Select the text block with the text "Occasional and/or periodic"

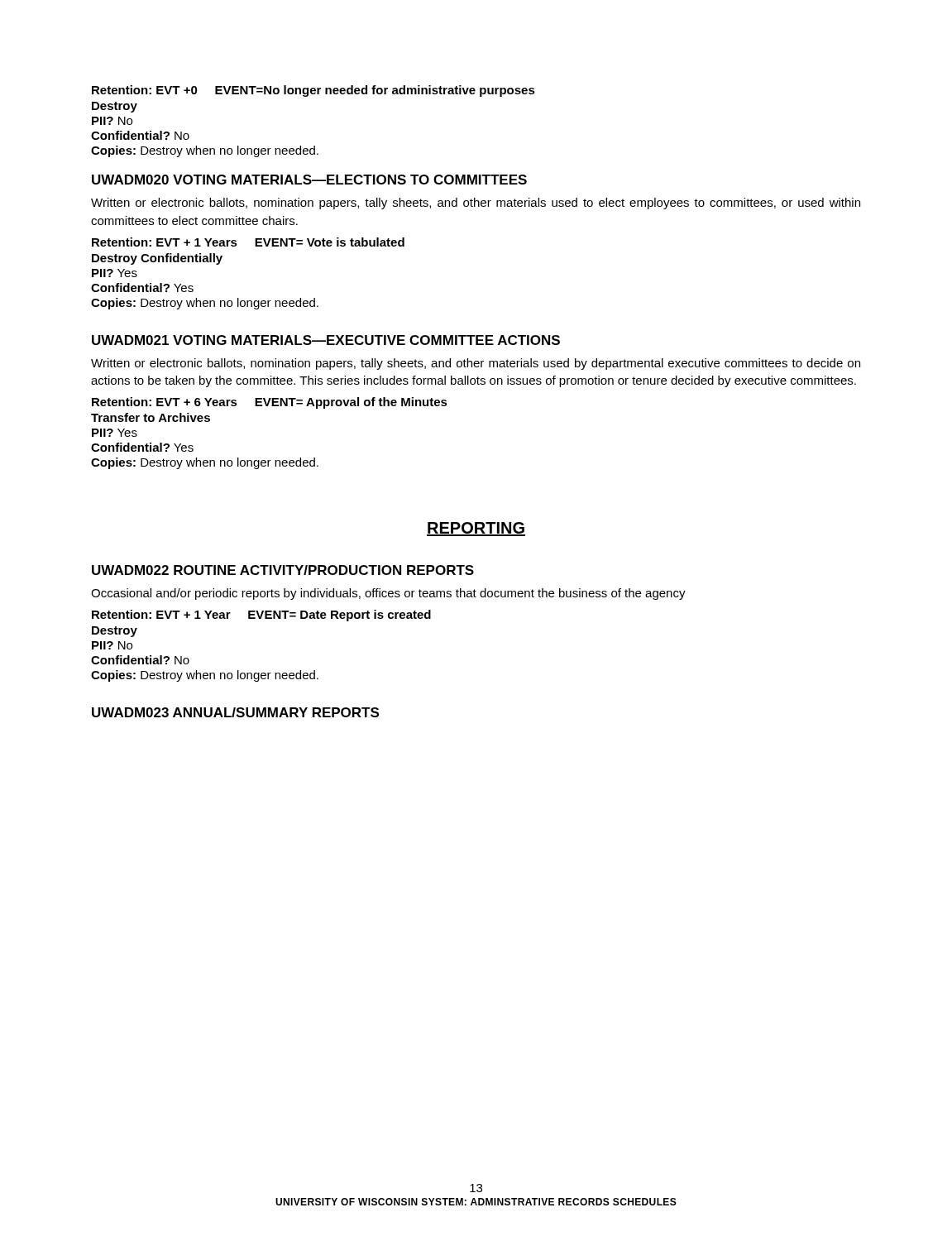(x=388, y=593)
